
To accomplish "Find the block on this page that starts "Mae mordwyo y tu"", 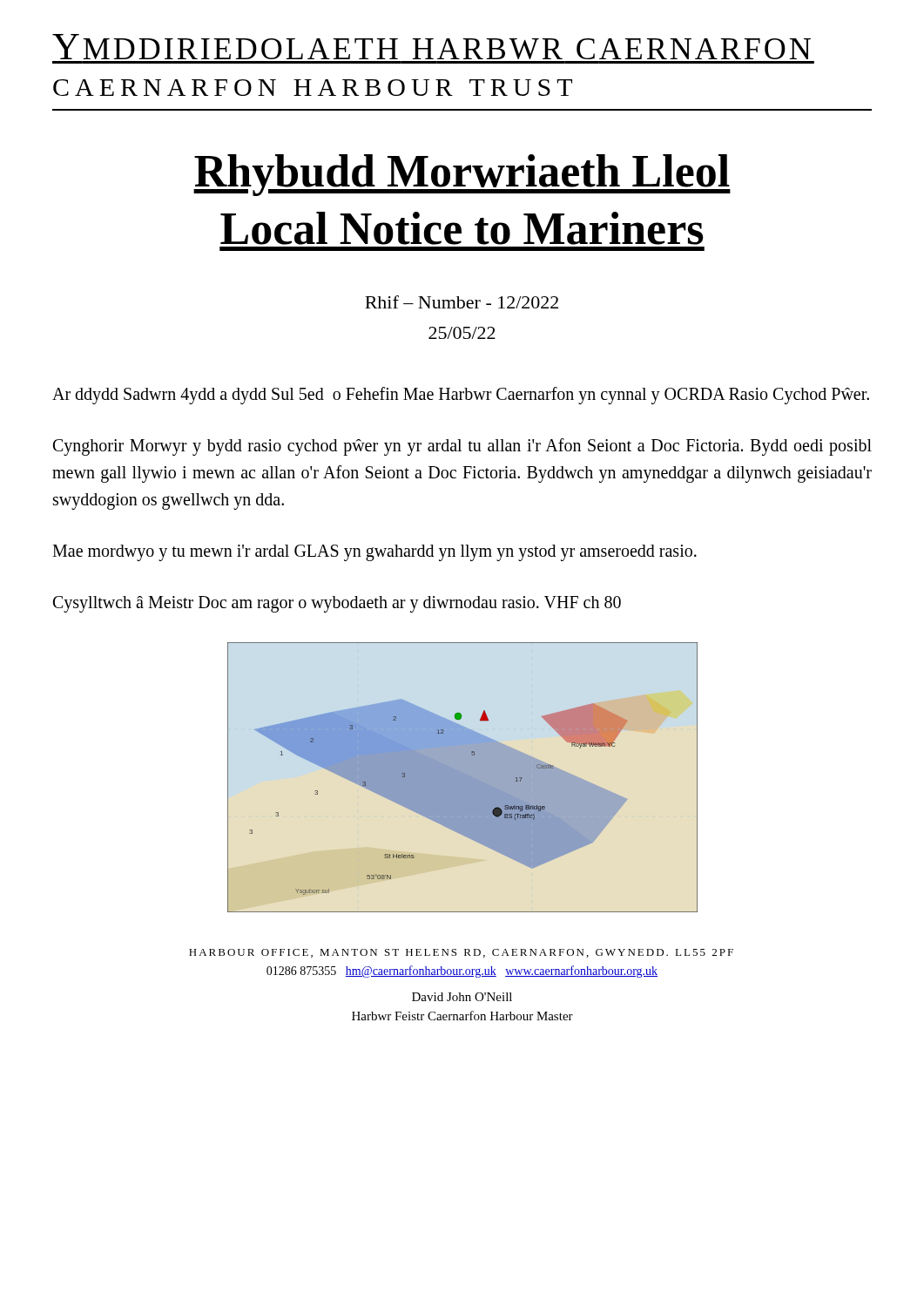I will point(375,551).
